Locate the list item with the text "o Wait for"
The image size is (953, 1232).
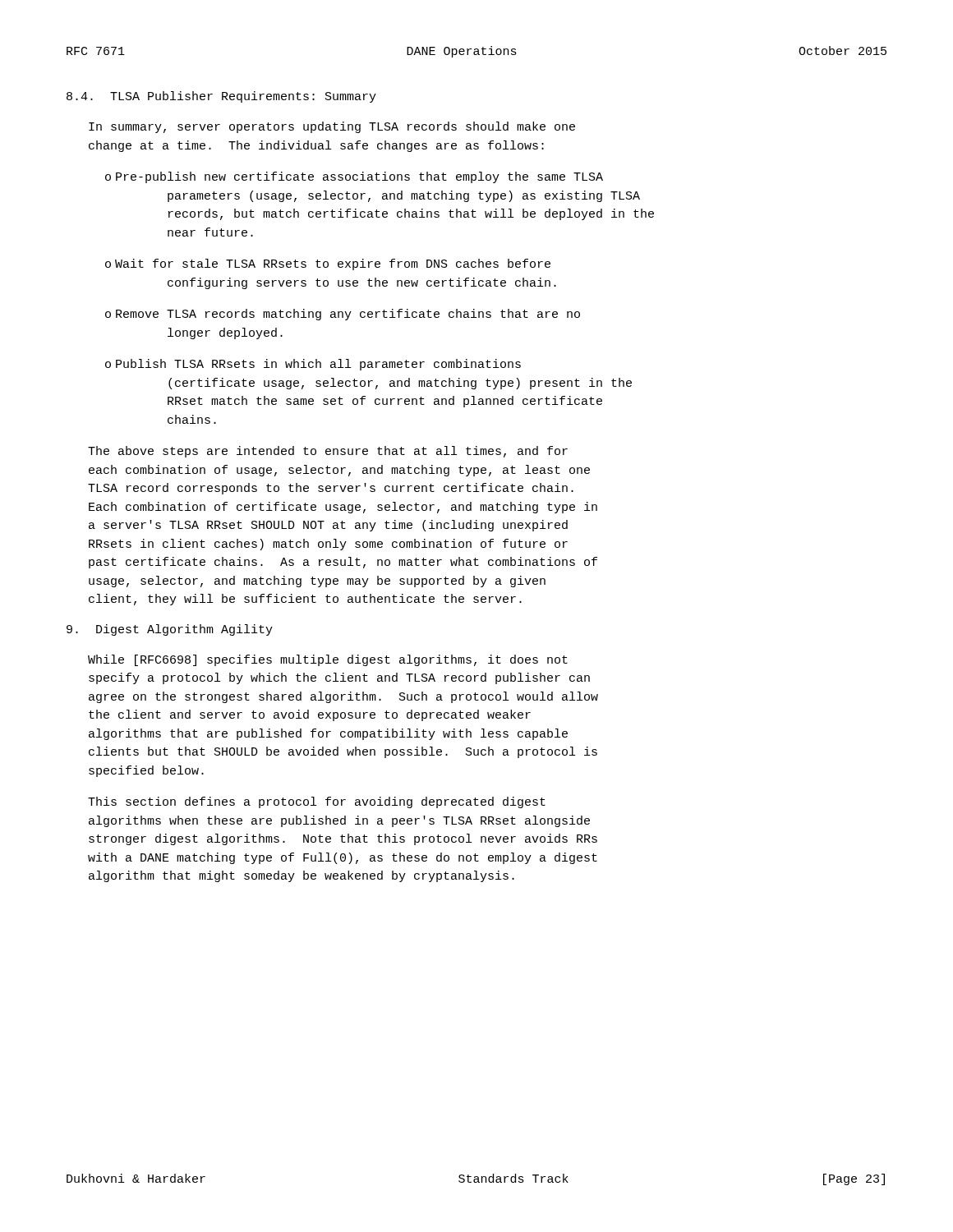476,275
